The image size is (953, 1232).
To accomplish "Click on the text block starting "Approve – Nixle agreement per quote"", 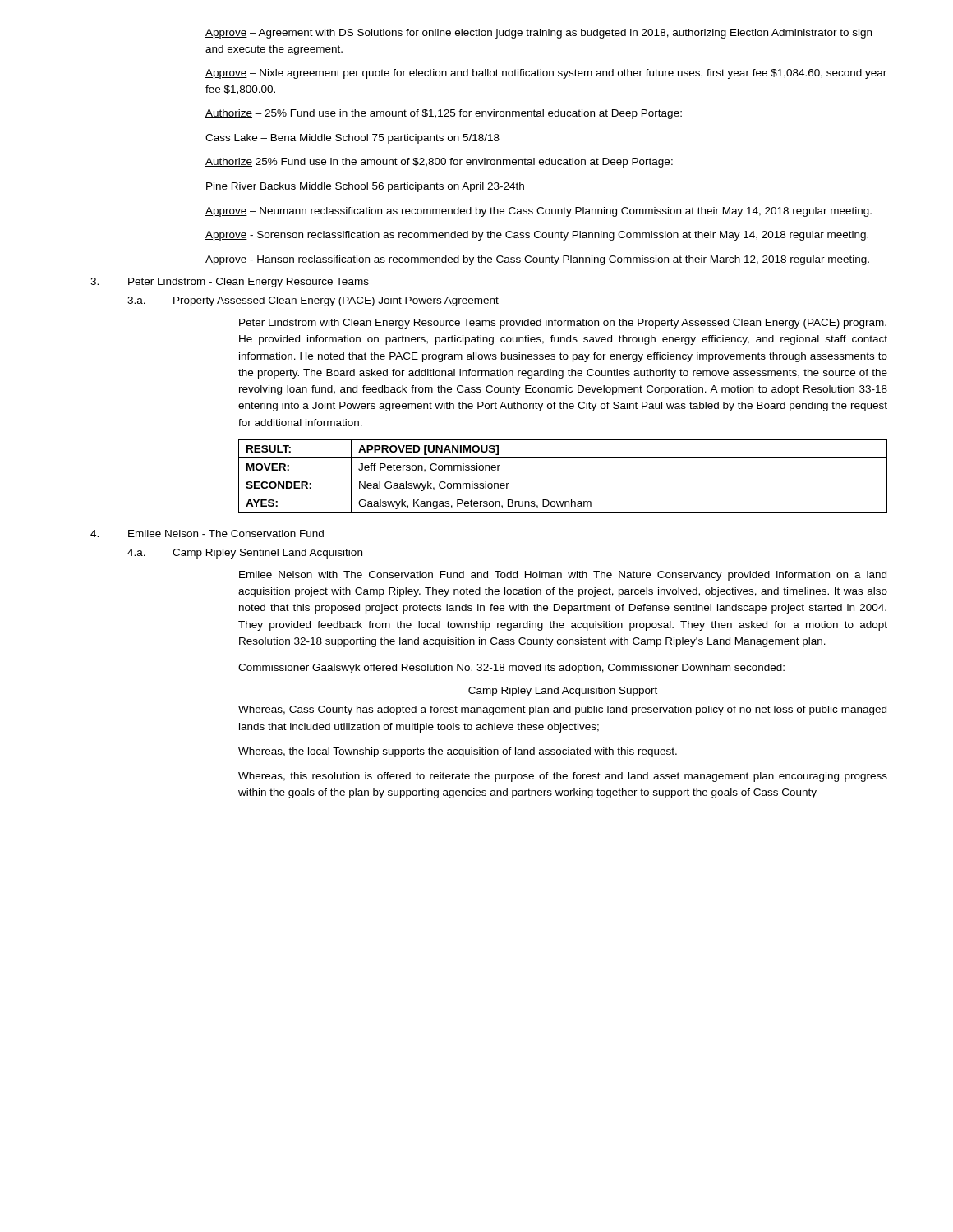I will click(x=546, y=81).
